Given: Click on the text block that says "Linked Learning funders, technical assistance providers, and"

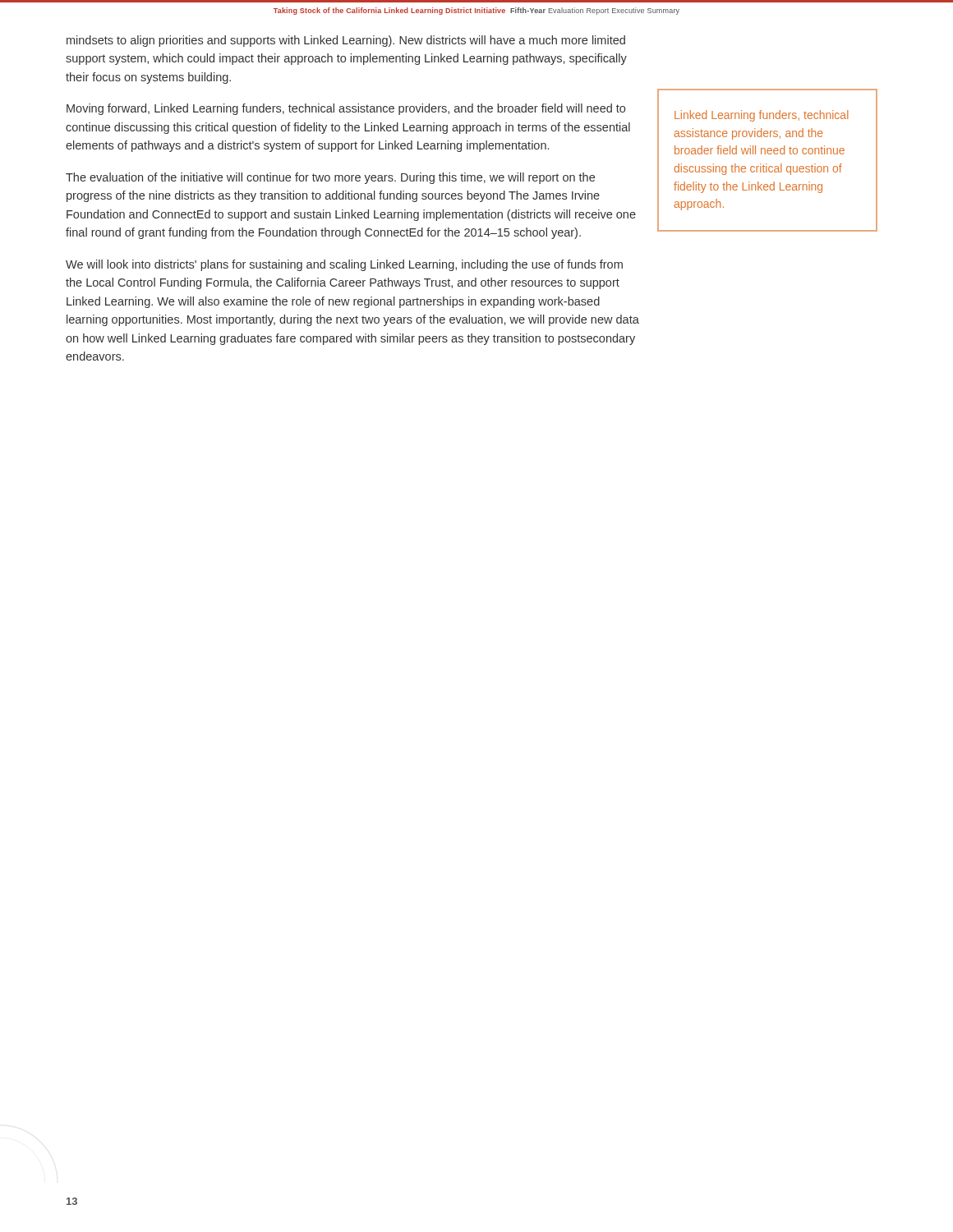Looking at the screenshot, I should (x=767, y=160).
